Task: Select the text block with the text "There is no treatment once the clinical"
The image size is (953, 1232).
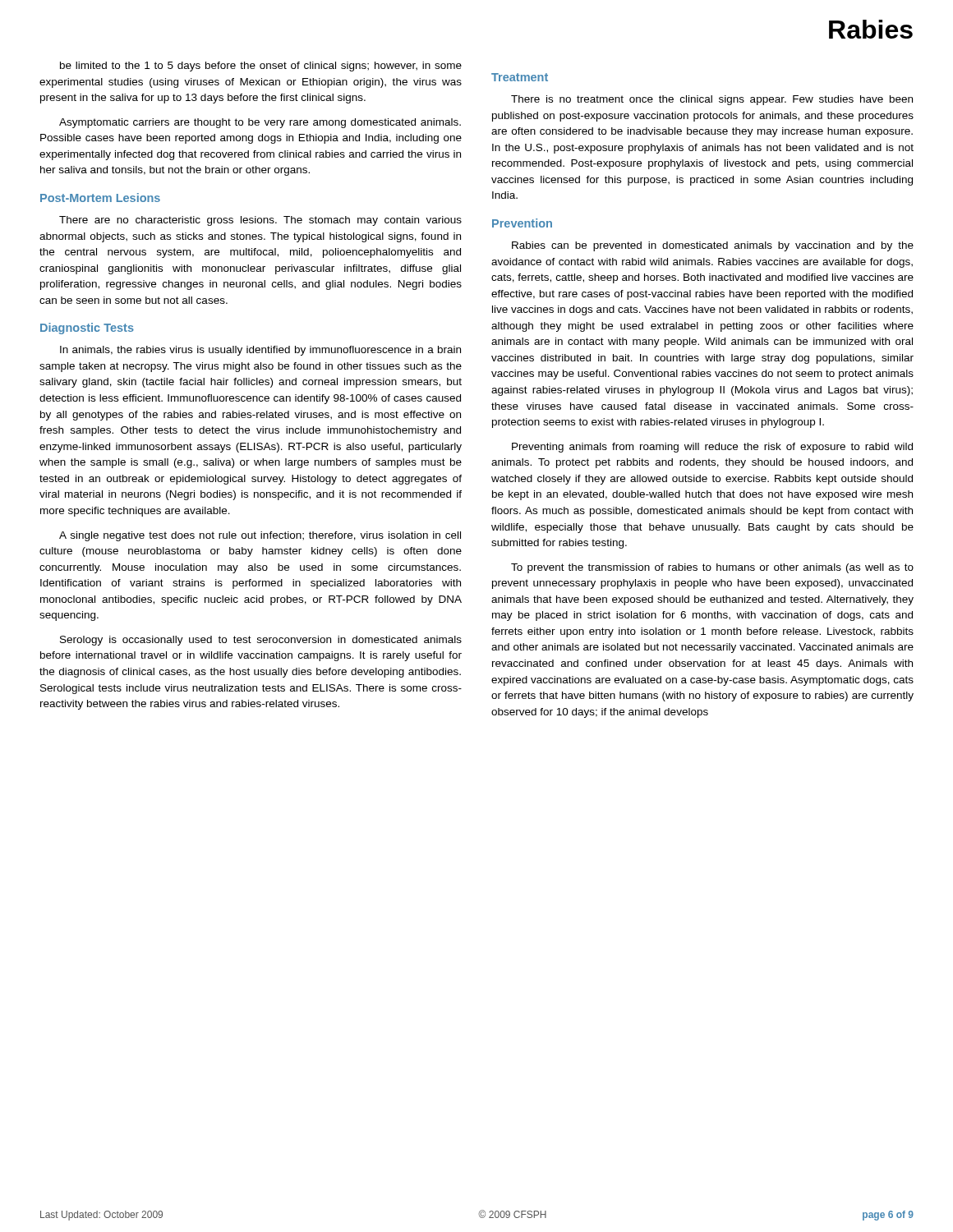Action: (x=702, y=147)
